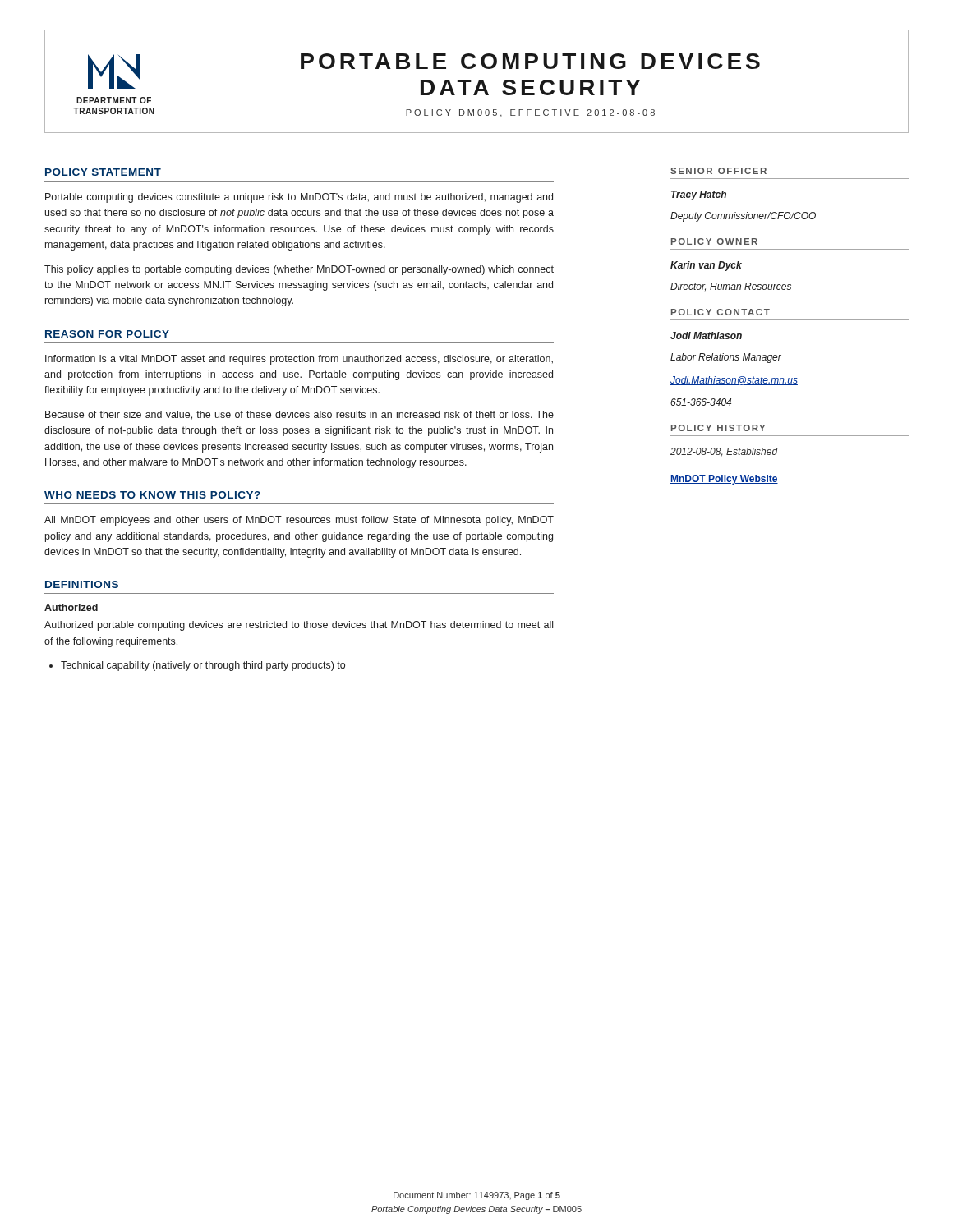Point to "REASON FOR POLICY"
This screenshot has width=953, height=1232.
[299, 335]
